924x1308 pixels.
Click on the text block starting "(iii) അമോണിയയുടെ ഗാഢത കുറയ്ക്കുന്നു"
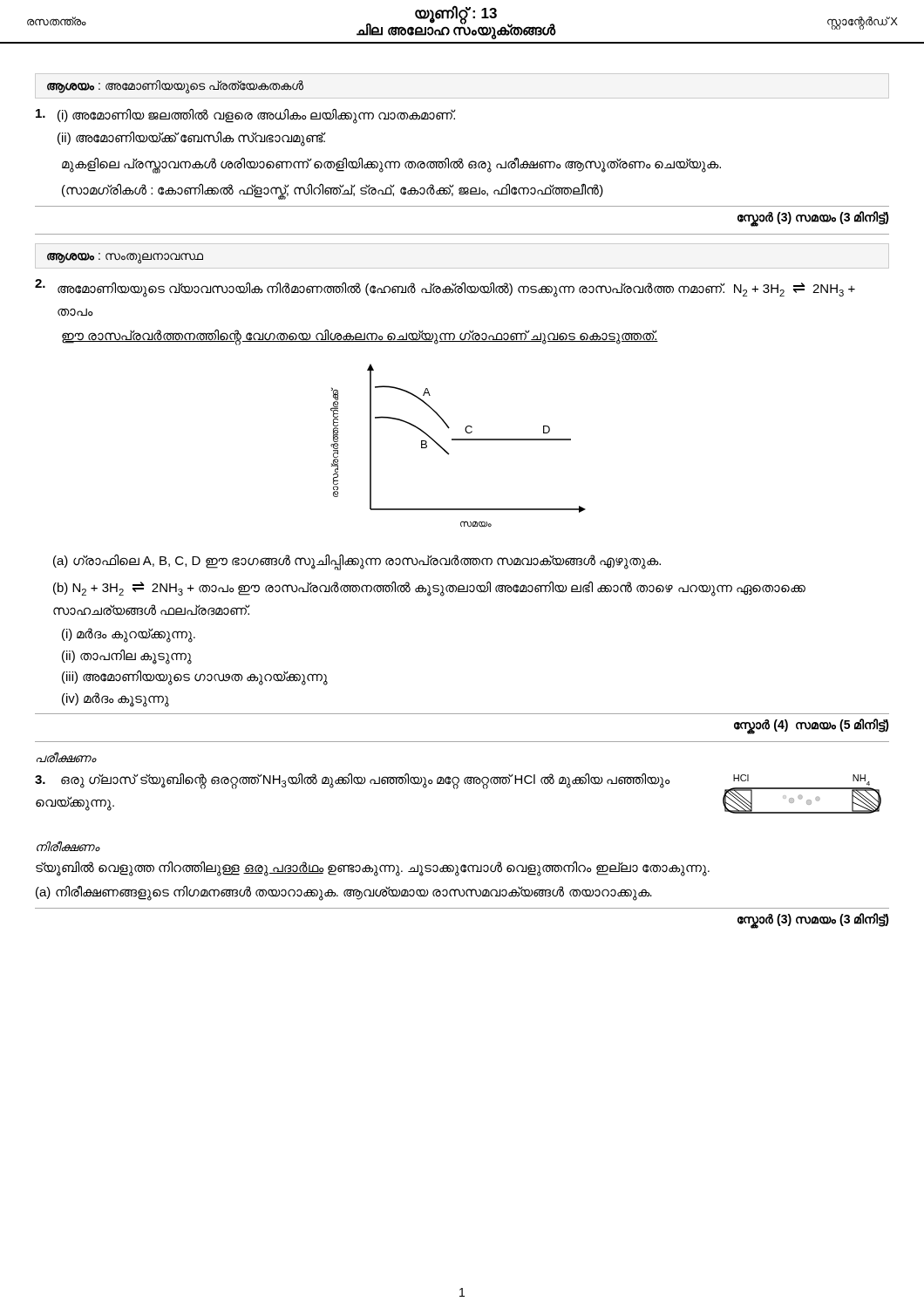coord(195,676)
